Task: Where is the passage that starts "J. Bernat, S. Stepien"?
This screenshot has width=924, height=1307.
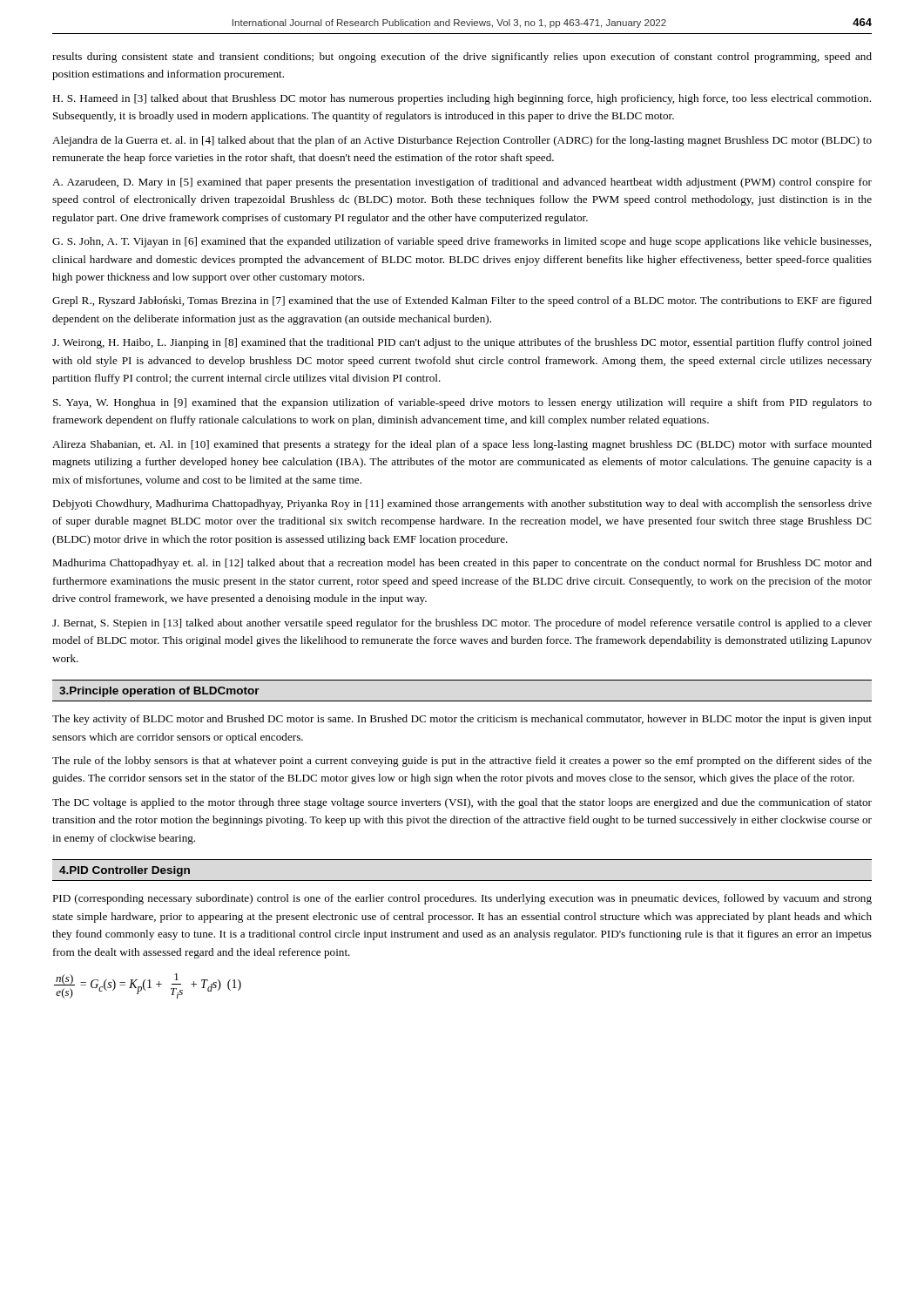Action: point(462,640)
